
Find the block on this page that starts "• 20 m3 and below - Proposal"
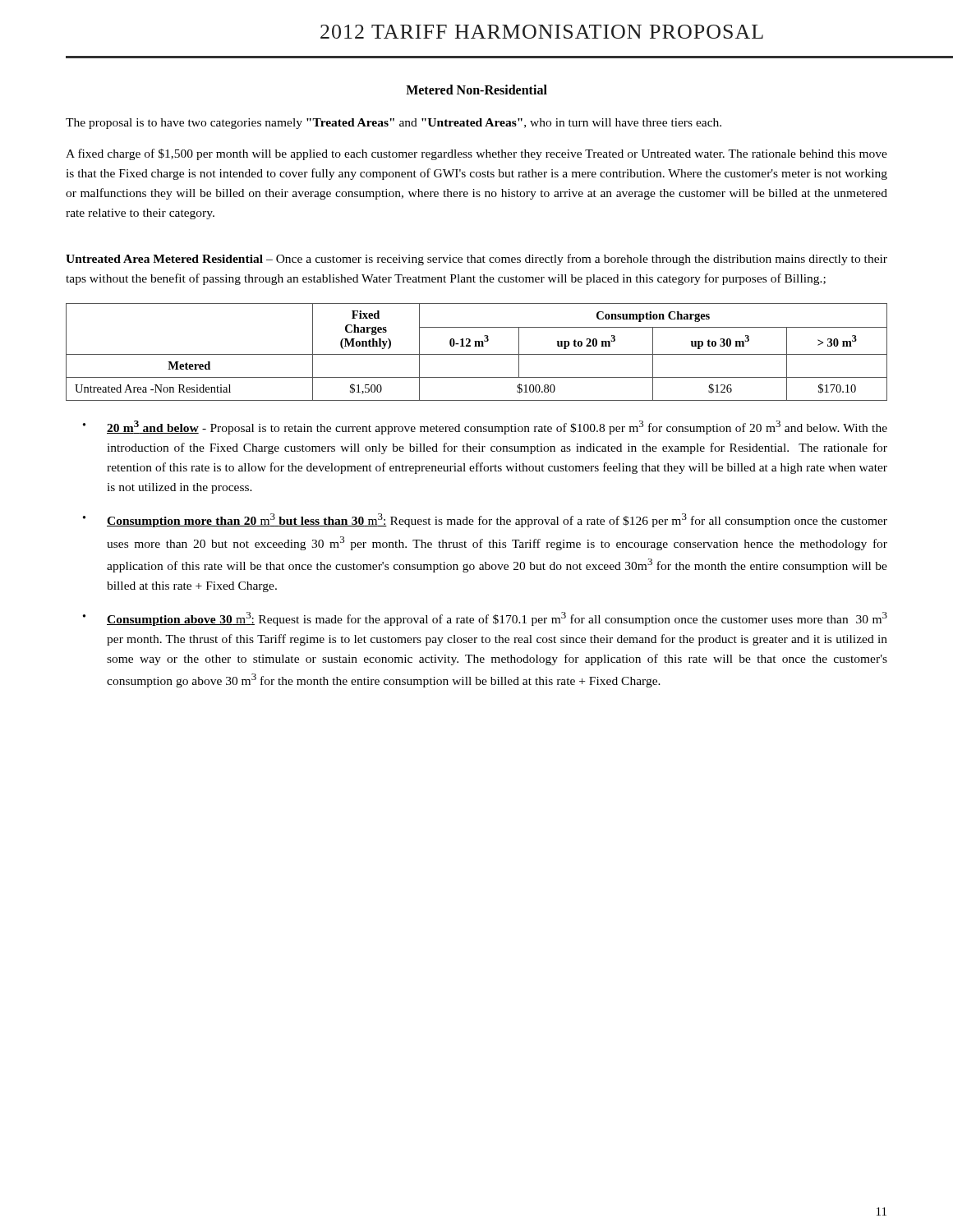click(x=485, y=456)
